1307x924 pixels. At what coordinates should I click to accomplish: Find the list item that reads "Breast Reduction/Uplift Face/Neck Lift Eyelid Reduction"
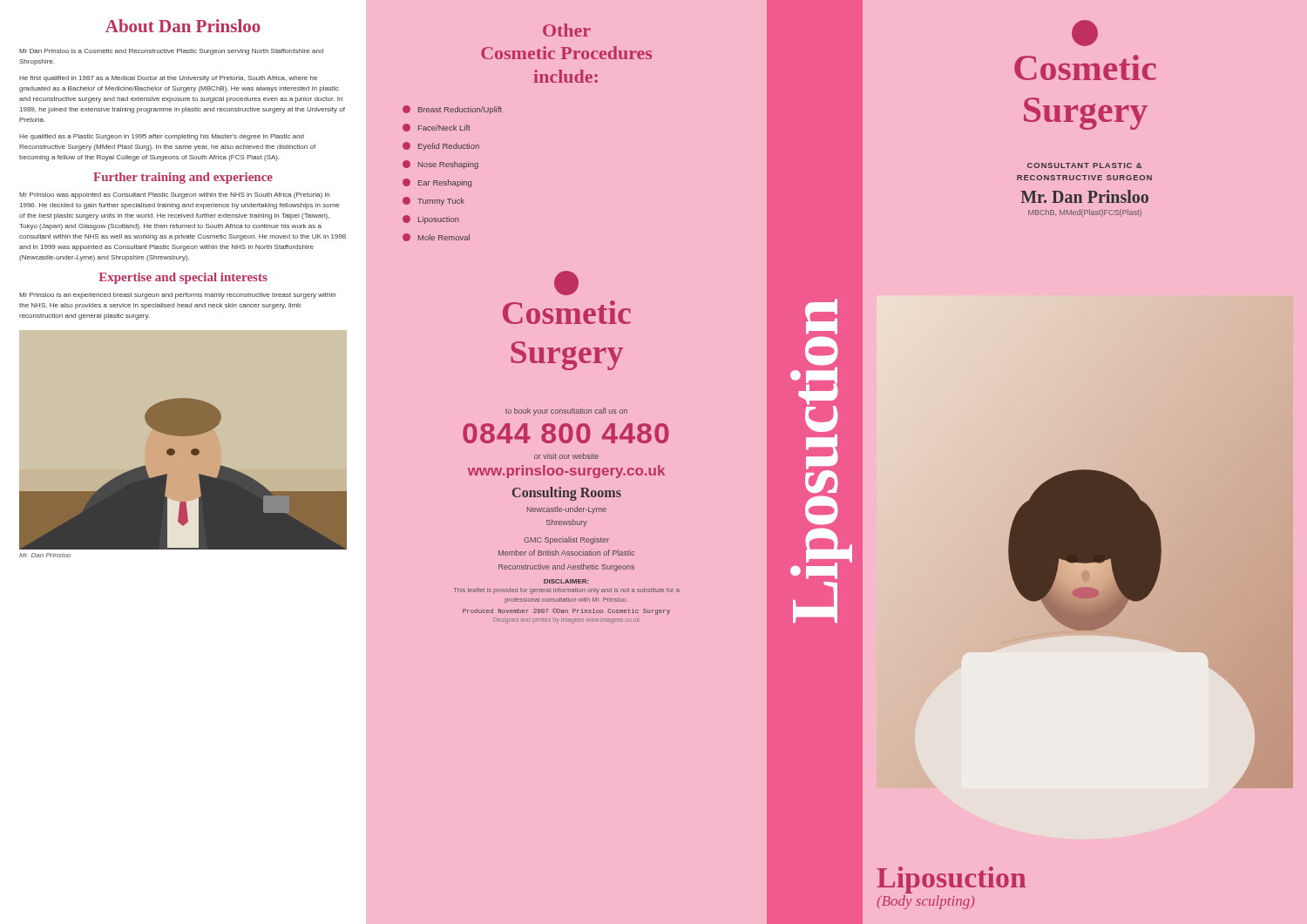(x=452, y=110)
